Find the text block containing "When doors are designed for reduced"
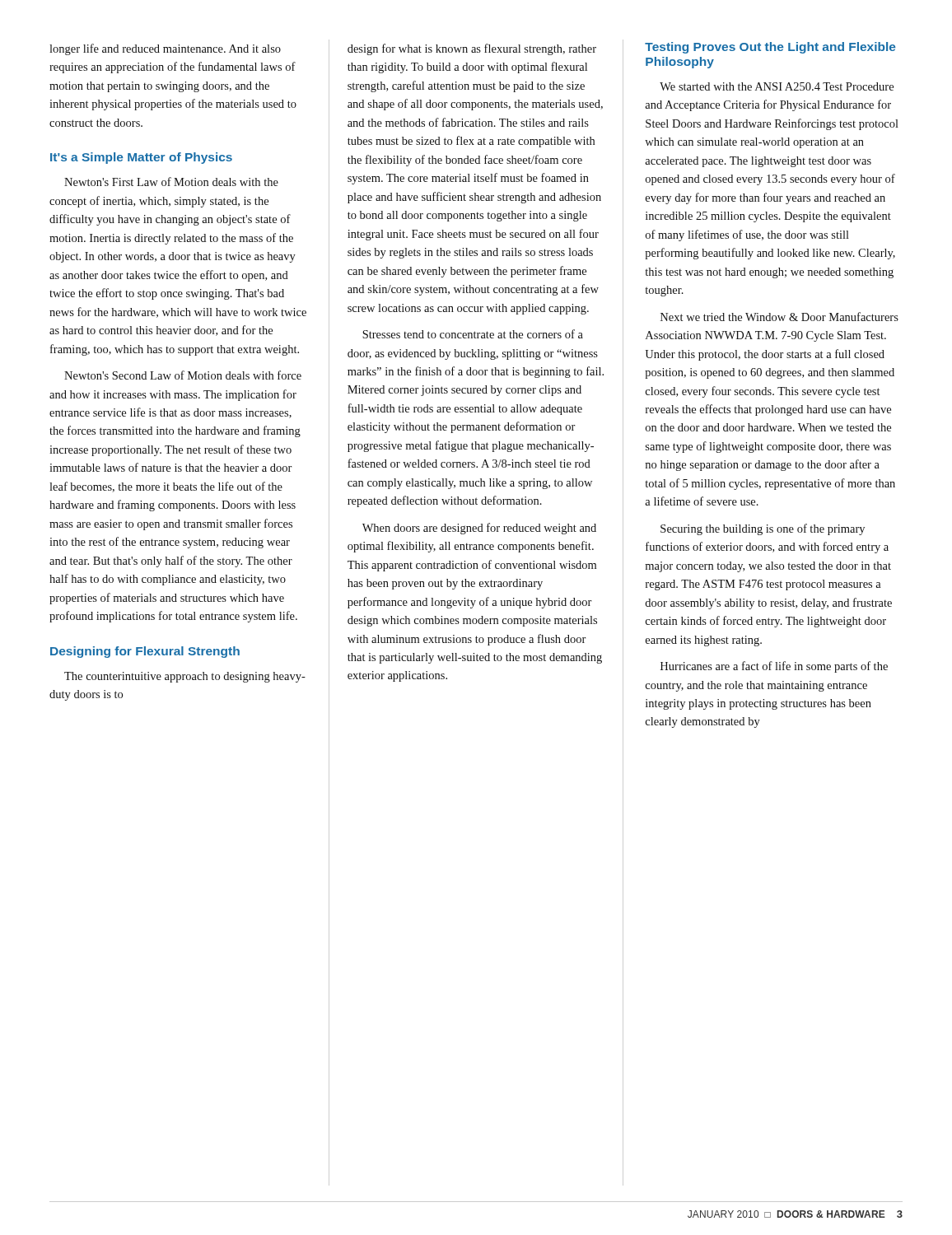This screenshot has width=952, height=1235. [x=476, y=602]
